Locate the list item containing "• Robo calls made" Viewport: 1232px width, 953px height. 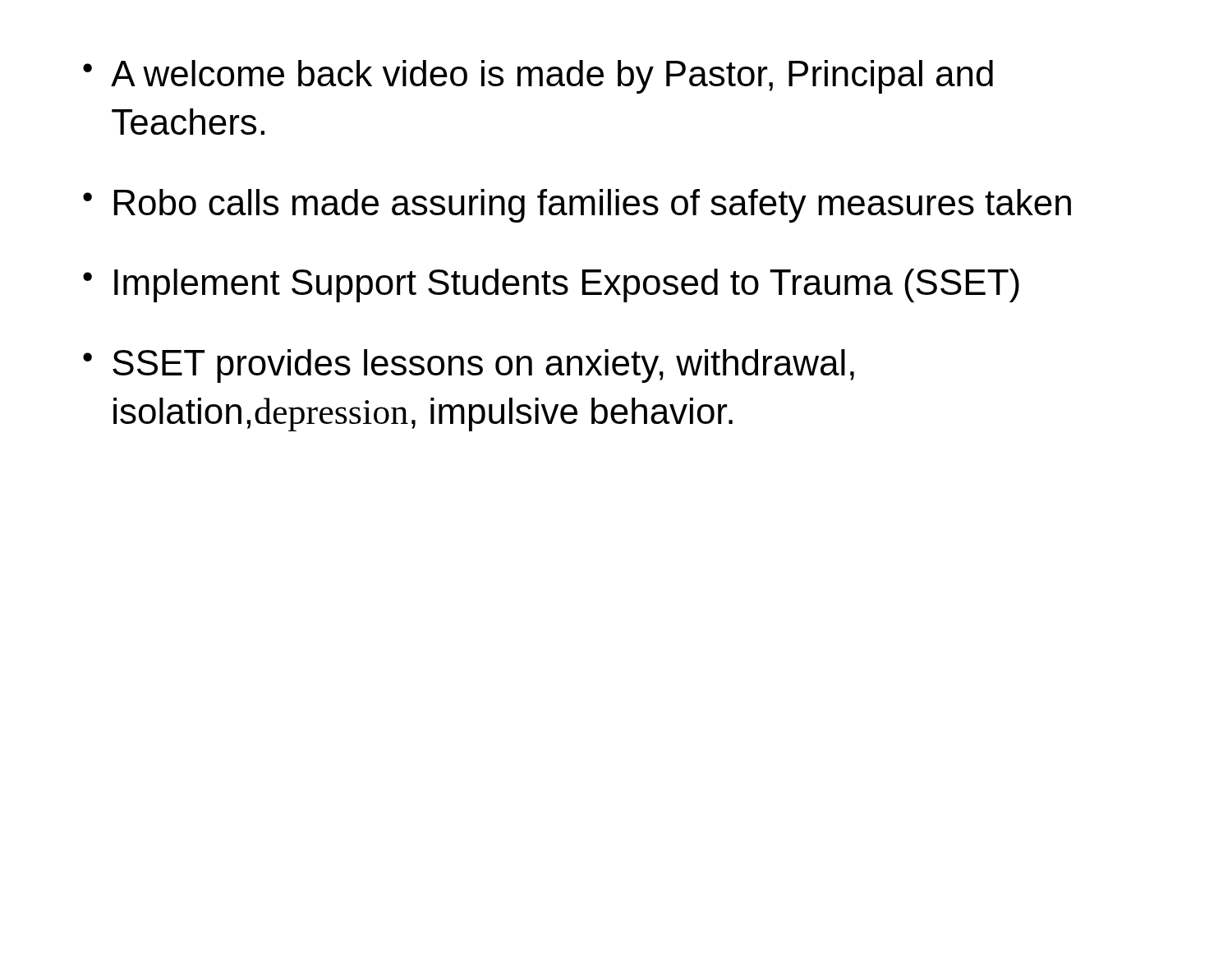click(578, 203)
